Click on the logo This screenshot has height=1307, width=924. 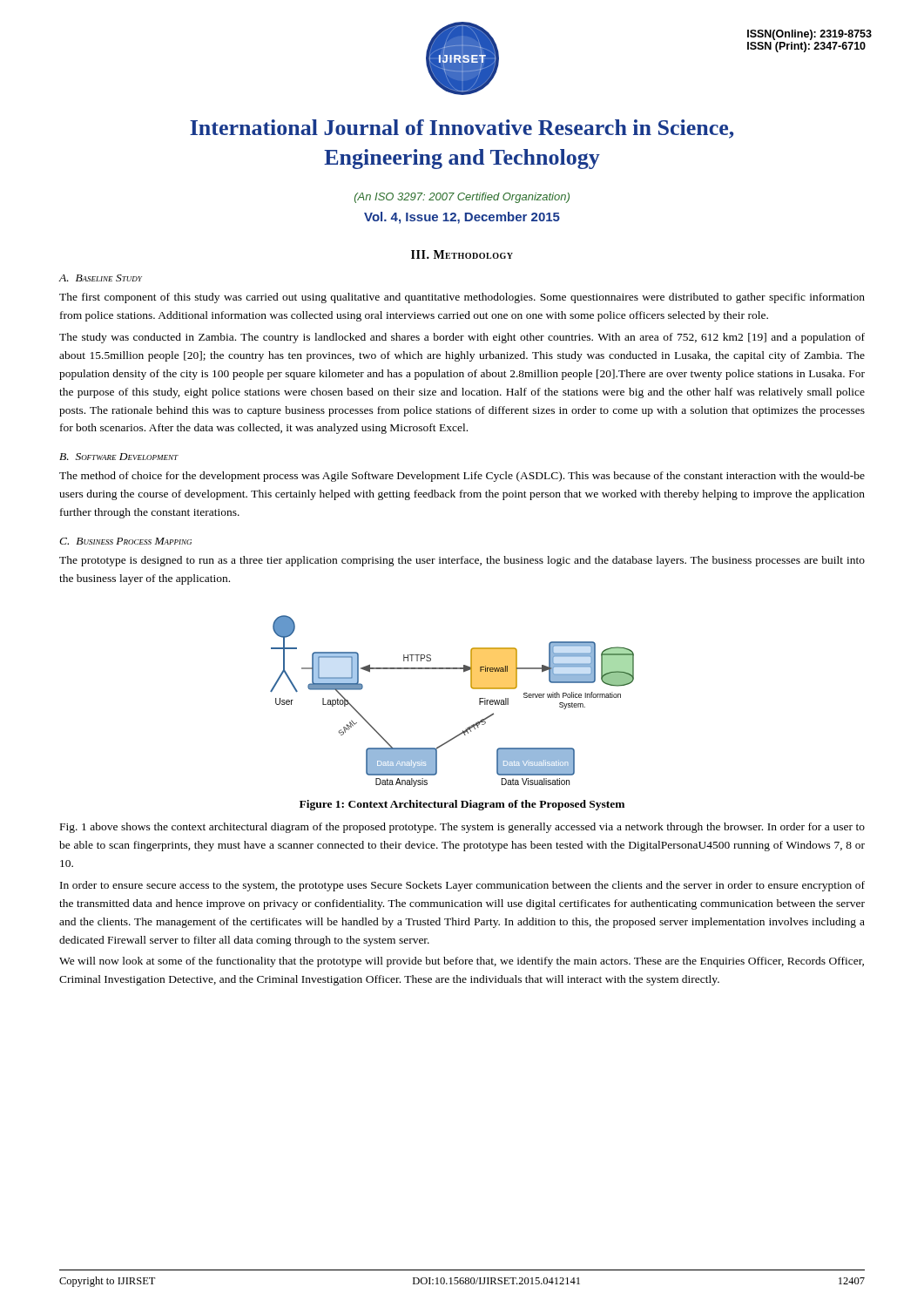pyautogui.click(x=462, y=60)
